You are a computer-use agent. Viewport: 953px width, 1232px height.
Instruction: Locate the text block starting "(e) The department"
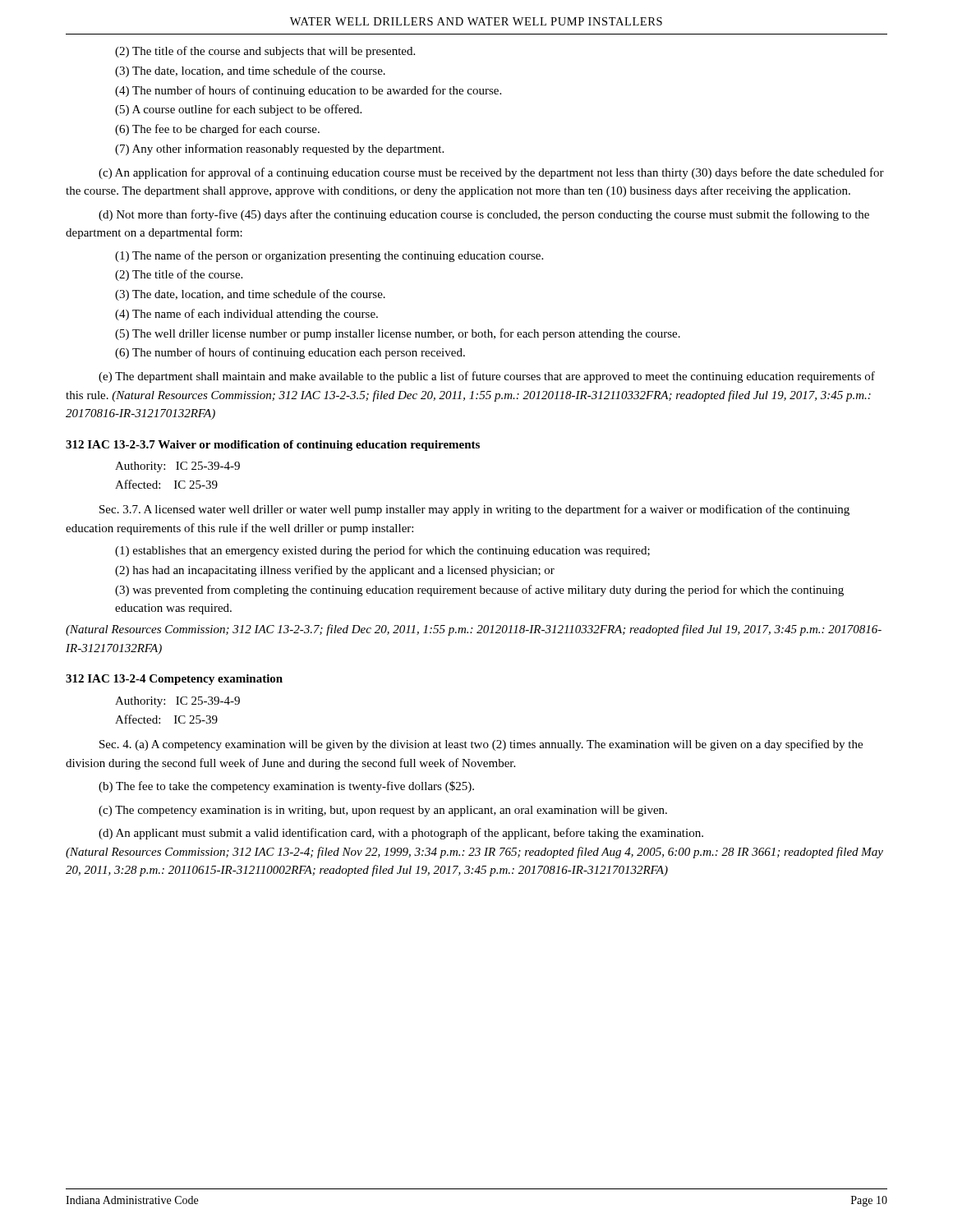coord(470,395)
